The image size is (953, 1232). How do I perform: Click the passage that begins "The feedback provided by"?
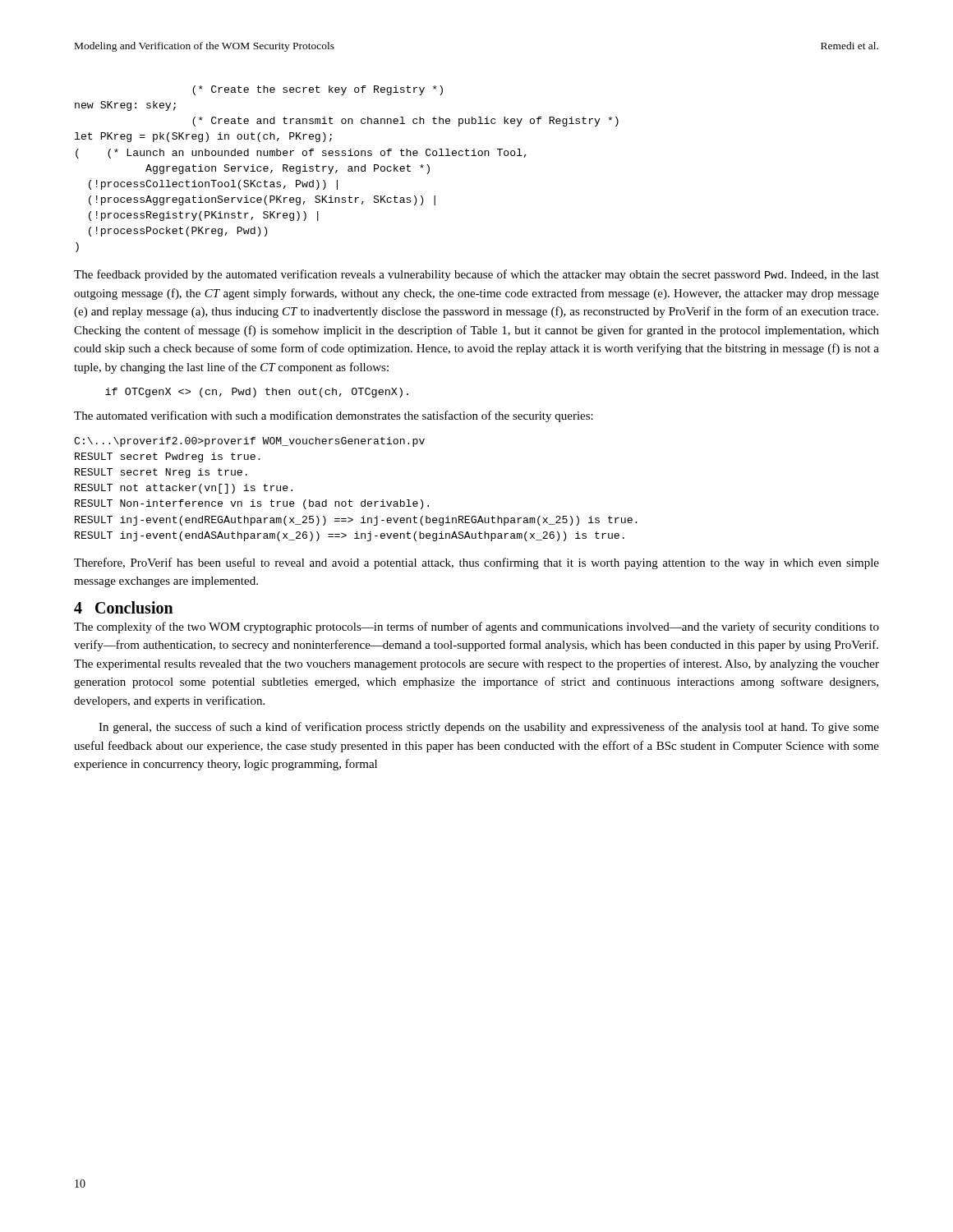coord(476,321)
